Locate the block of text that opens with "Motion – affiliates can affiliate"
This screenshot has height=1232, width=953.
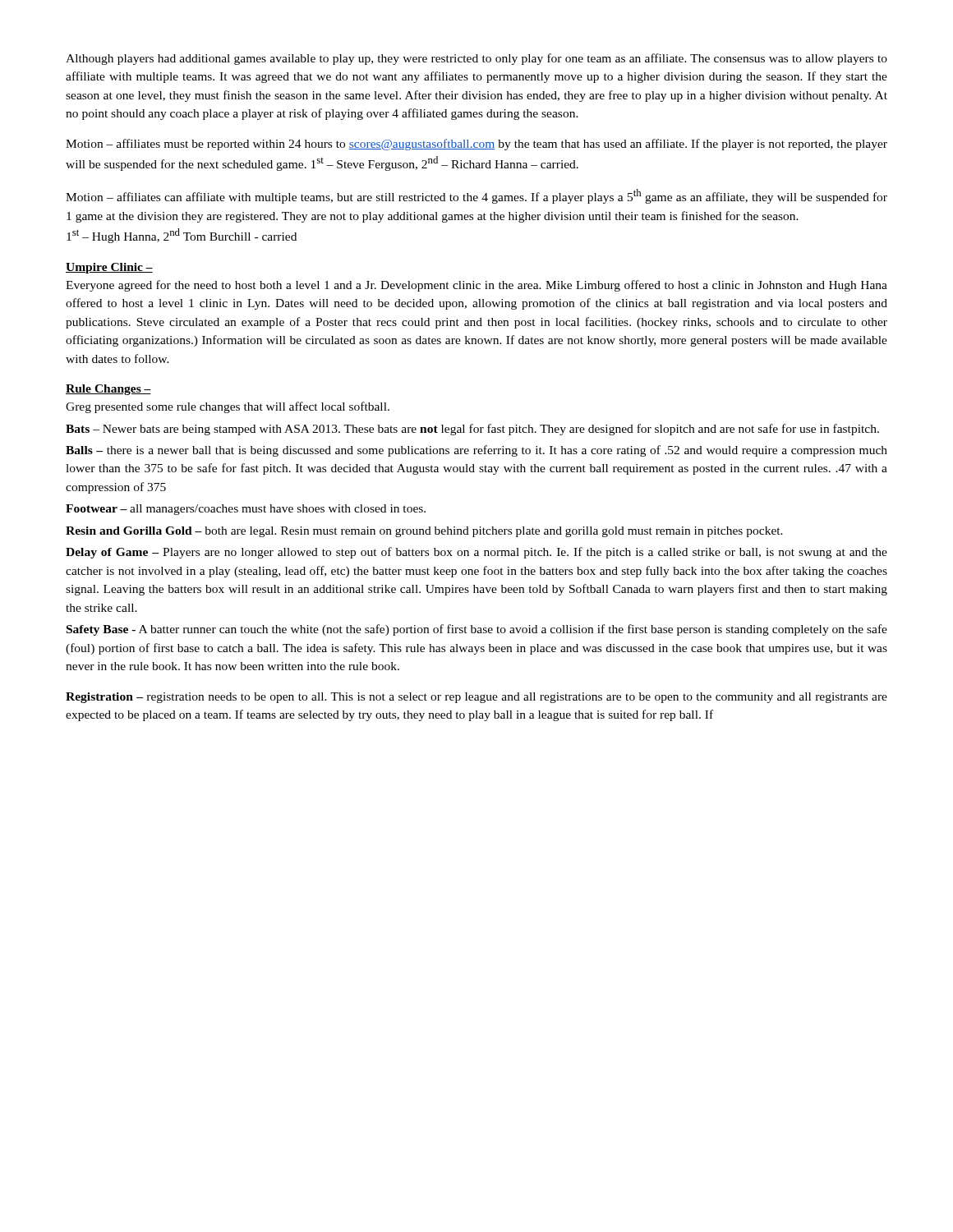point(476,215)
